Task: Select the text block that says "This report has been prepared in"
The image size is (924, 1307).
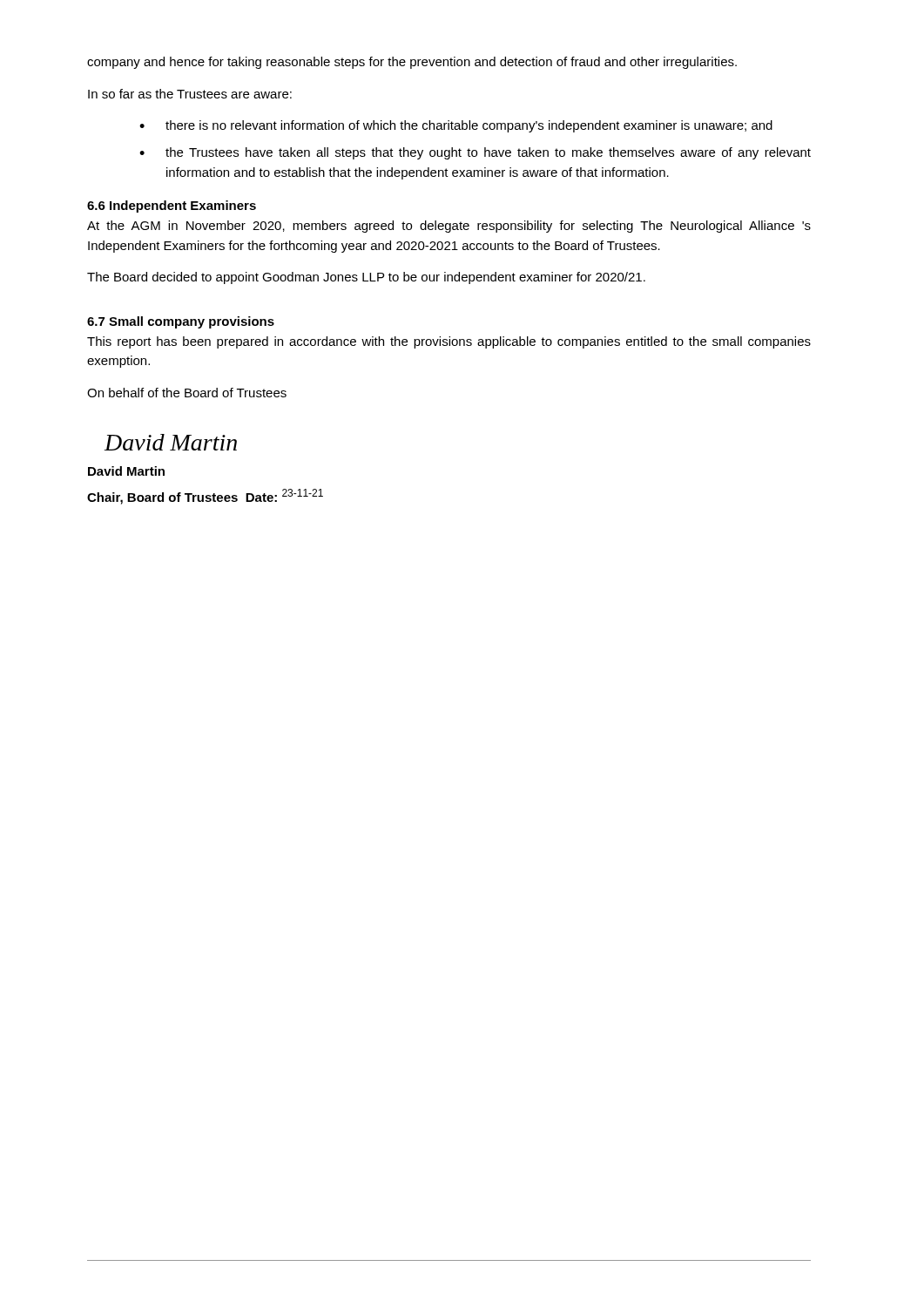Action: coord(449,351)
